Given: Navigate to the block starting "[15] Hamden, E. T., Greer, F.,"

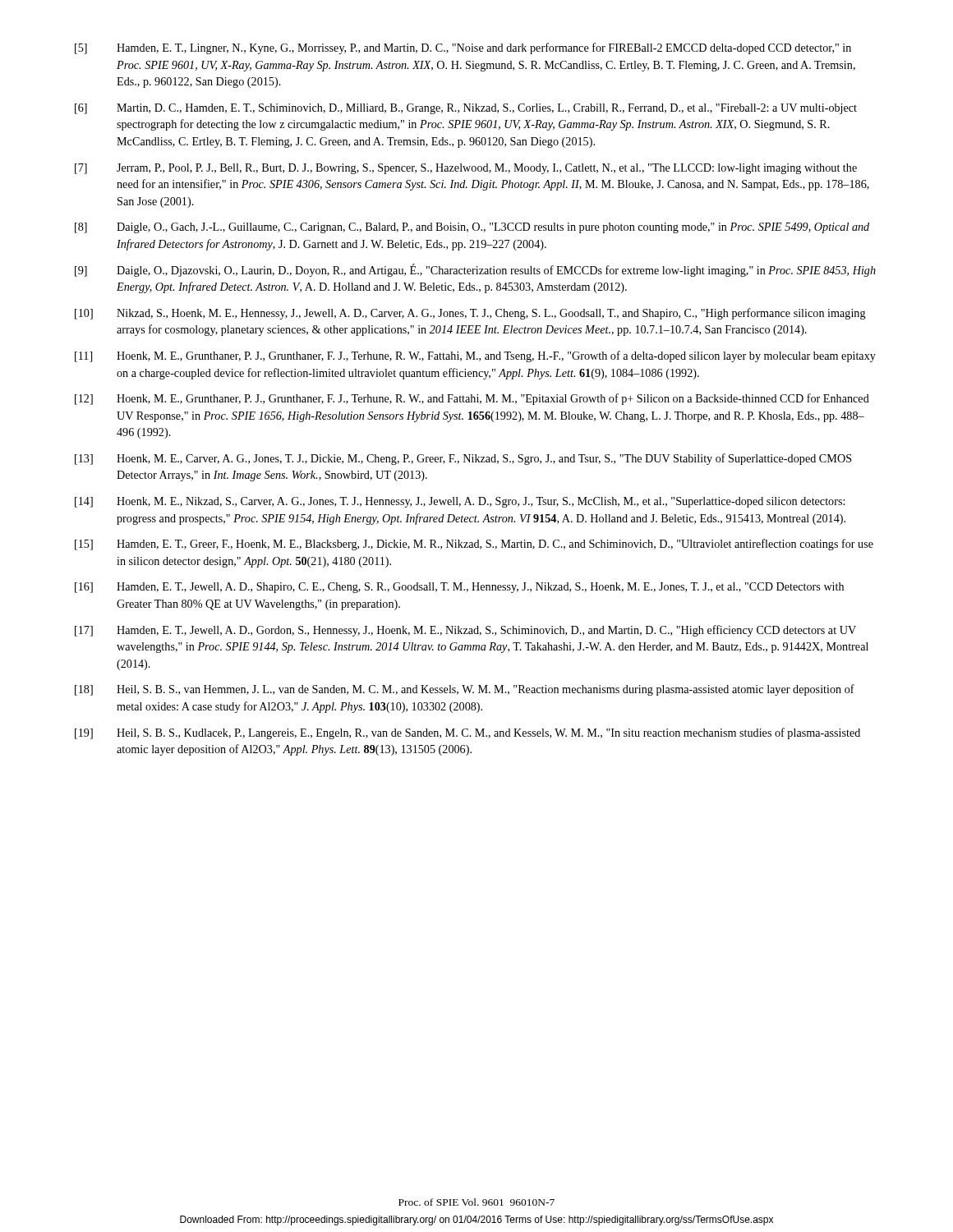Looking at the screenshot, I should 476,553.
